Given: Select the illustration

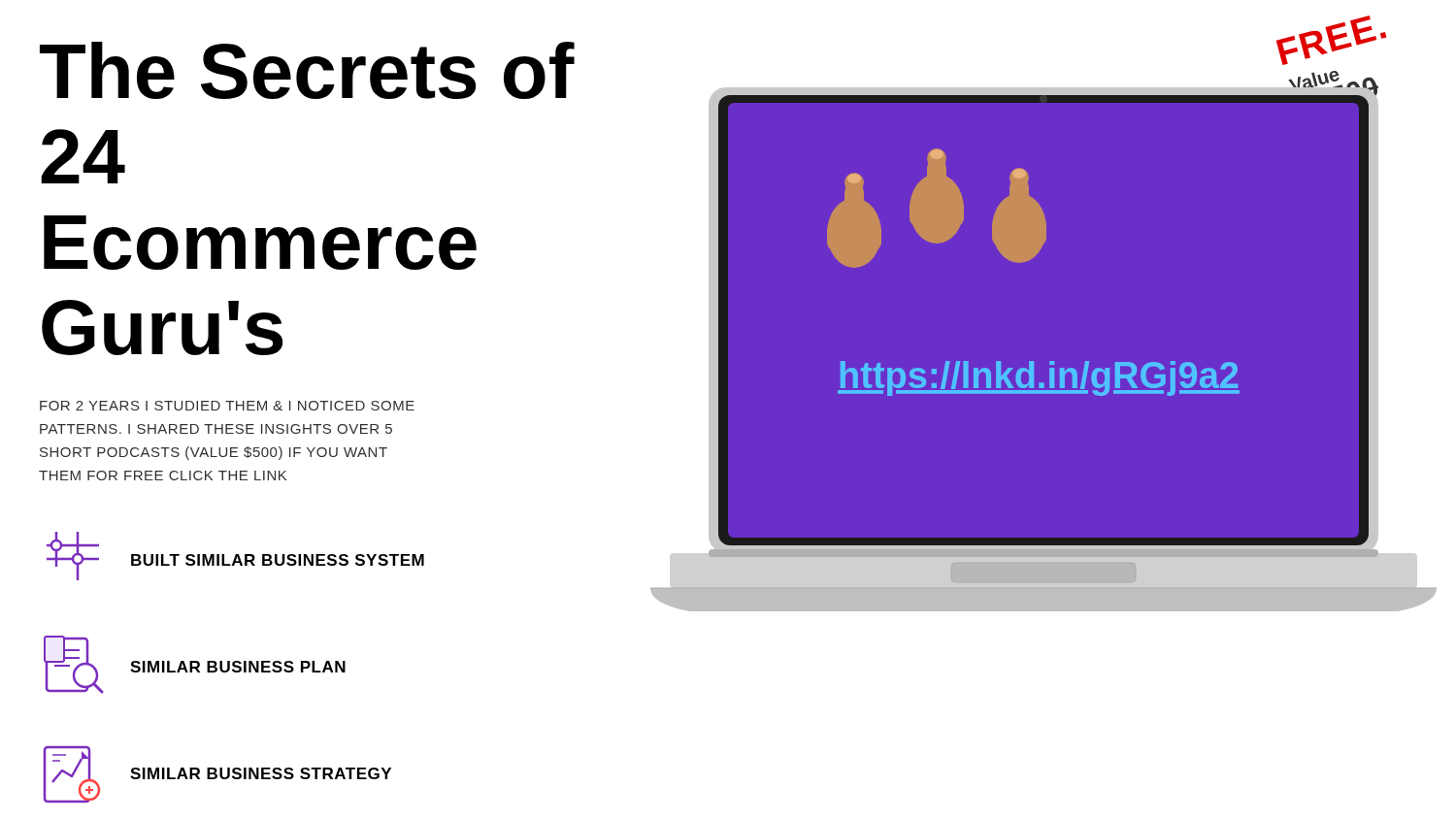Looking at the screenshot, I should click(1340, 68).
